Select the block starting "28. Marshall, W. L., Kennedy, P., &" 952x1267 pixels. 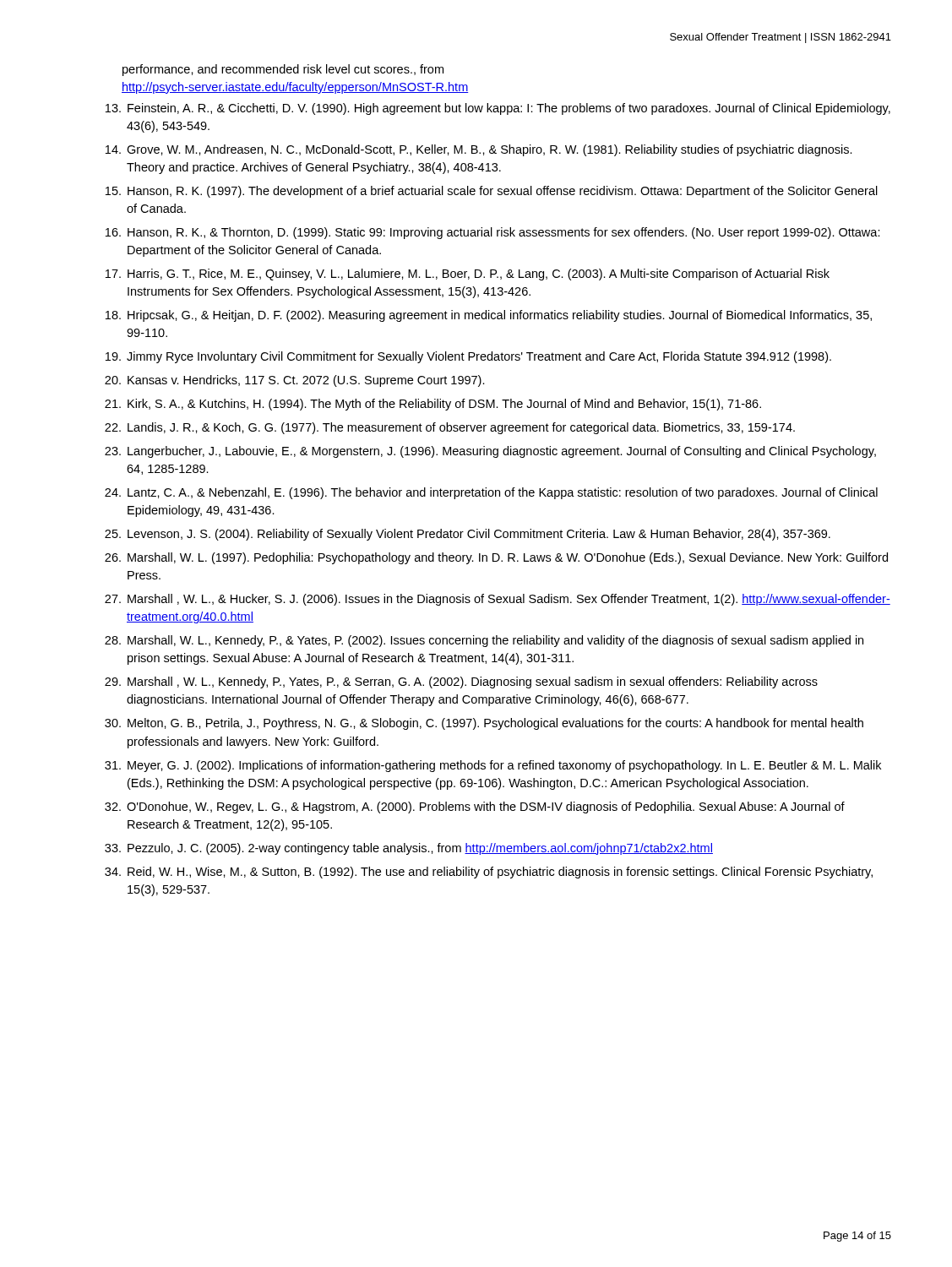pyautogui.click(x=491, y=650)
